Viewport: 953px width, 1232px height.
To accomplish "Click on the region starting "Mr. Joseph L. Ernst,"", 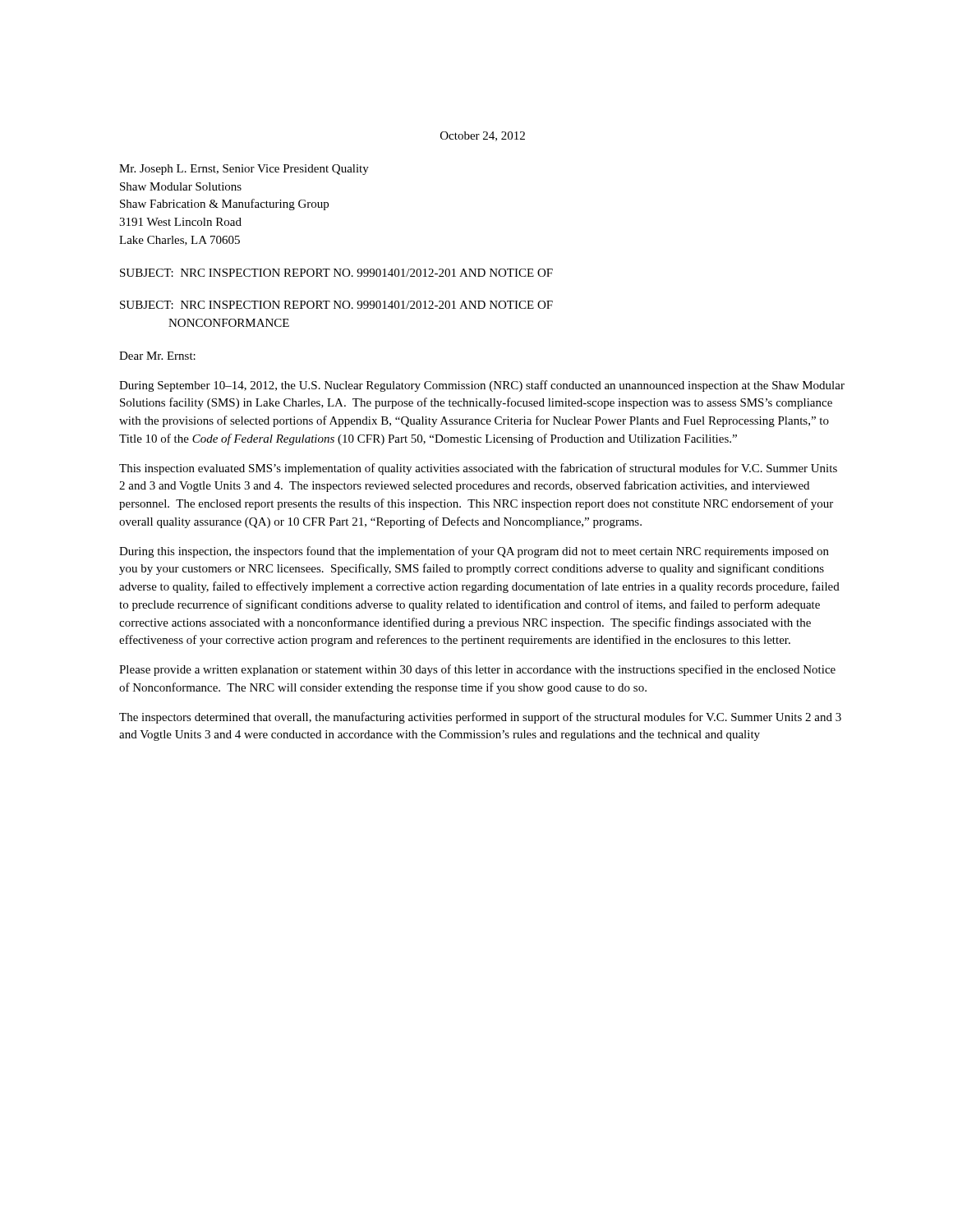I will coord(244,204).
